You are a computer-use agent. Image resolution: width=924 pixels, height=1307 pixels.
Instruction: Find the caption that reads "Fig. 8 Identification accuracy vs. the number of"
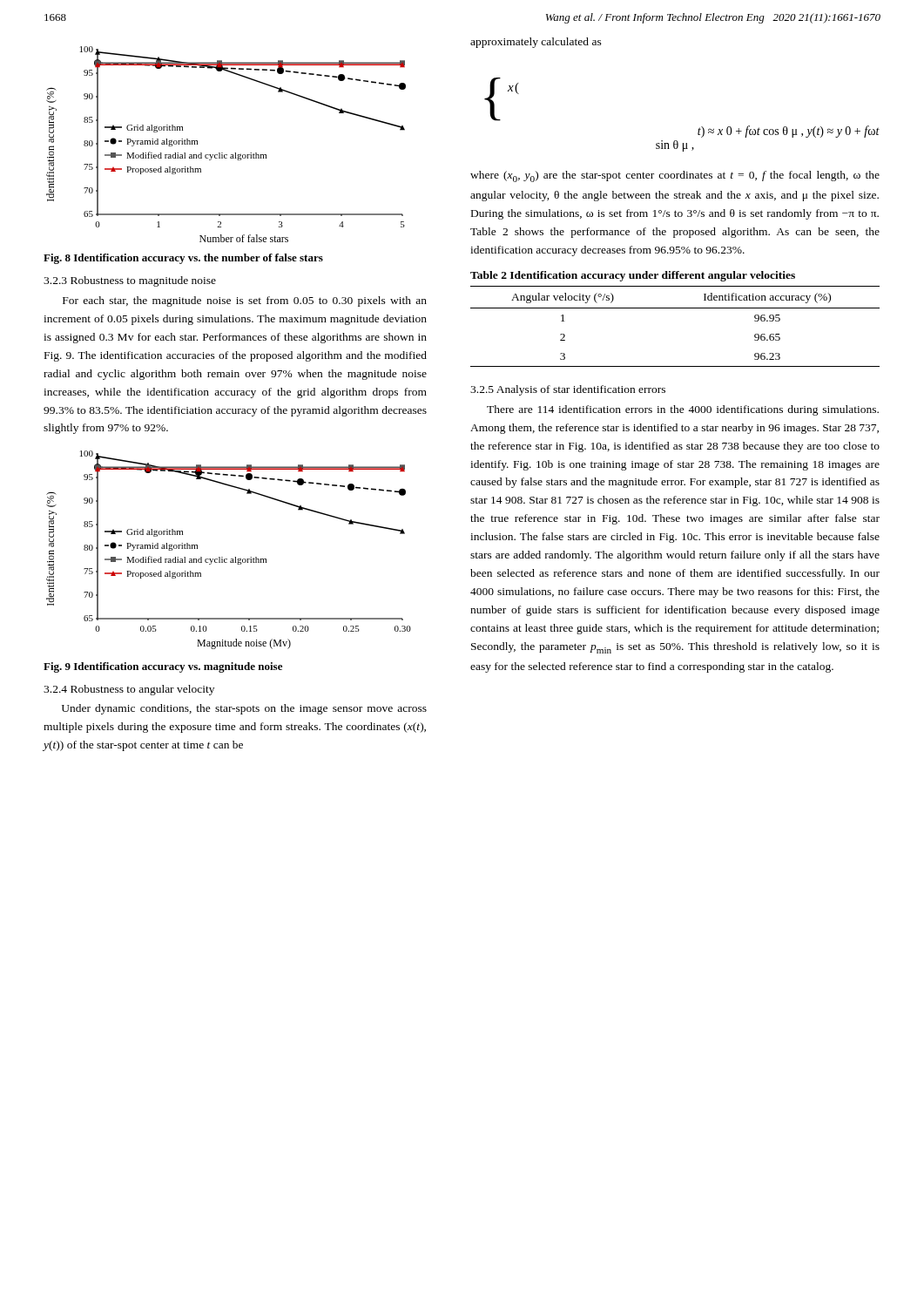click(183, 257)
